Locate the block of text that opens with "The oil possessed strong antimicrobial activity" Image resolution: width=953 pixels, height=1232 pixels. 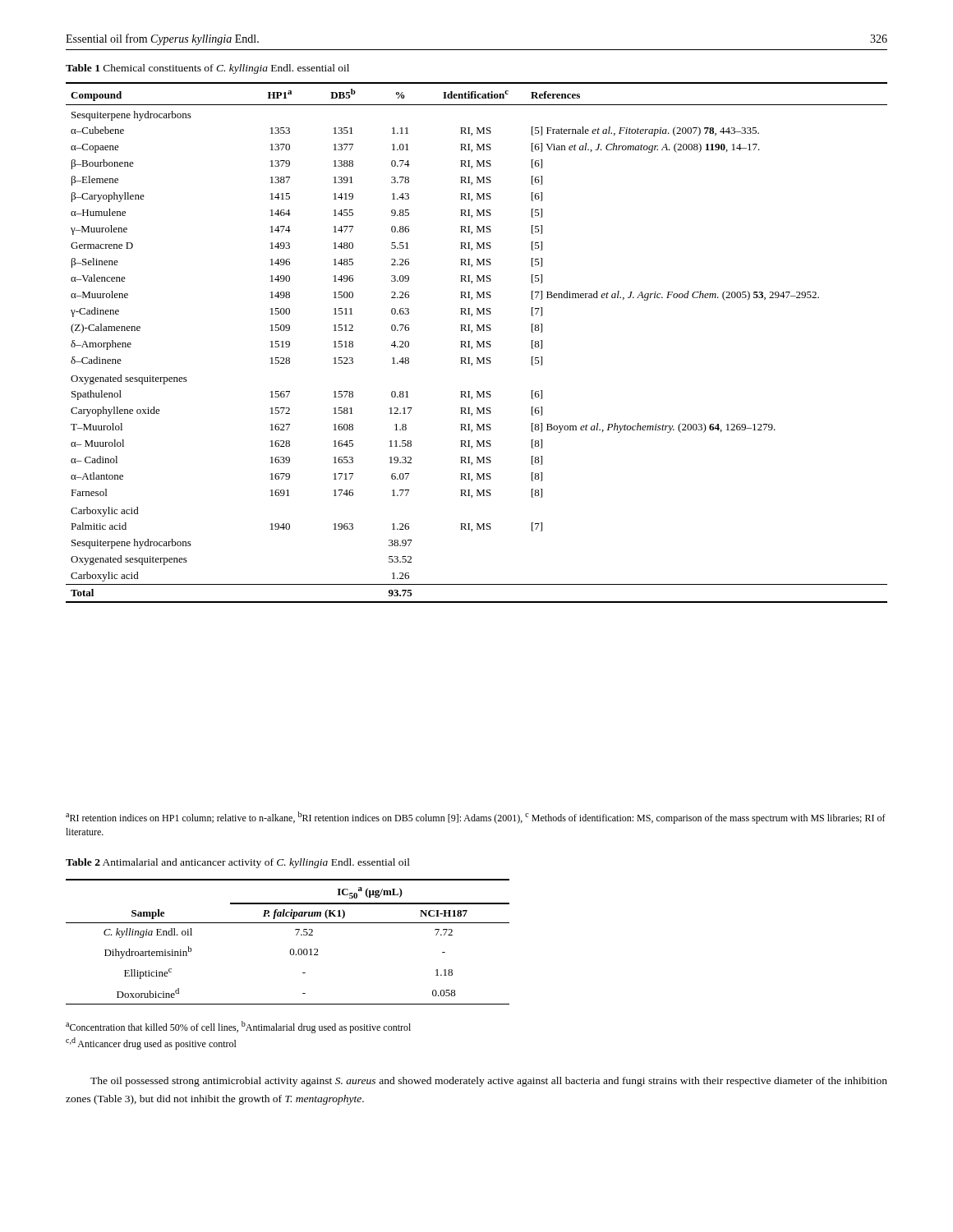click(x=476, y=1089)
